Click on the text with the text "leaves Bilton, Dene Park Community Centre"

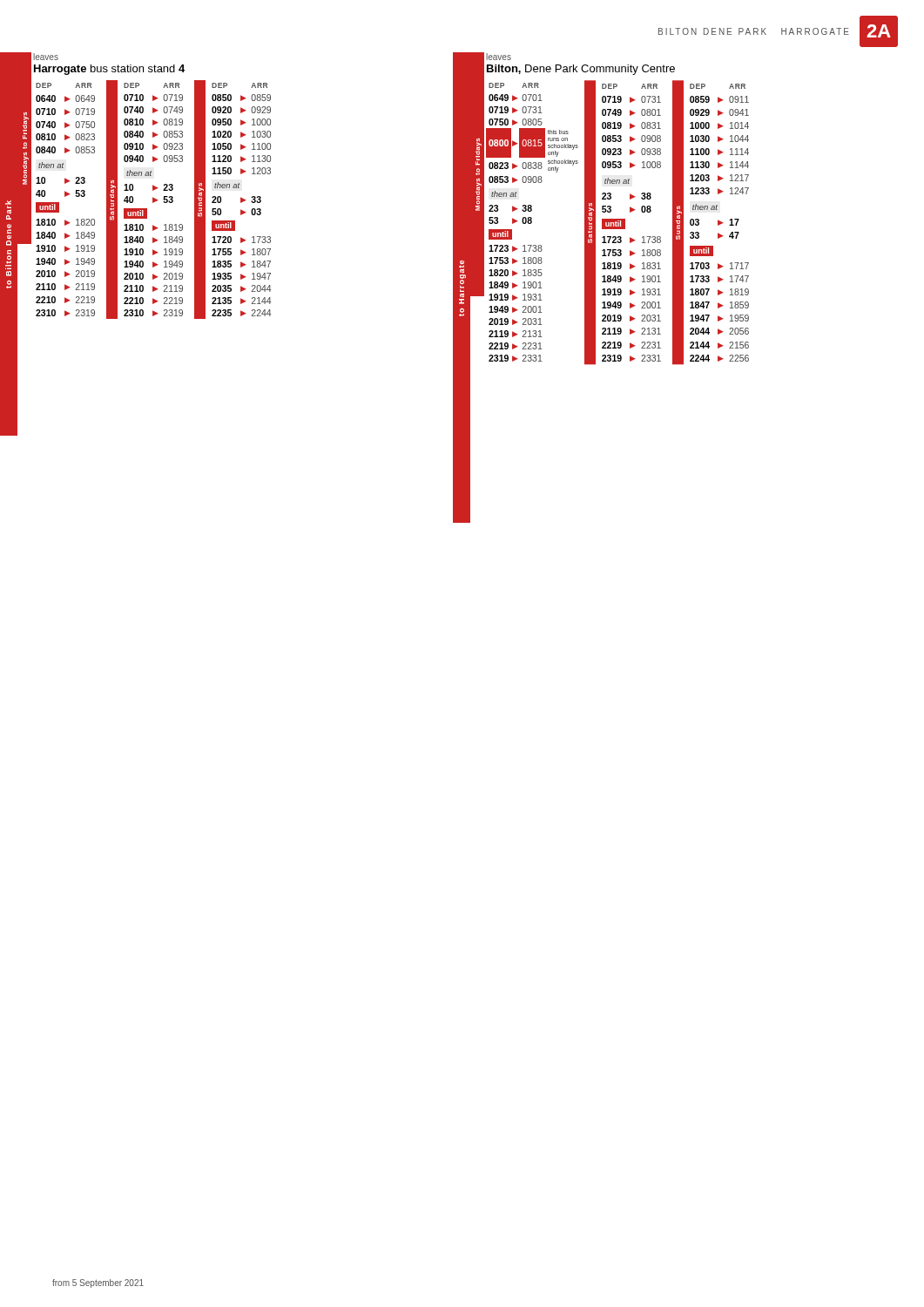click(581, 64)
